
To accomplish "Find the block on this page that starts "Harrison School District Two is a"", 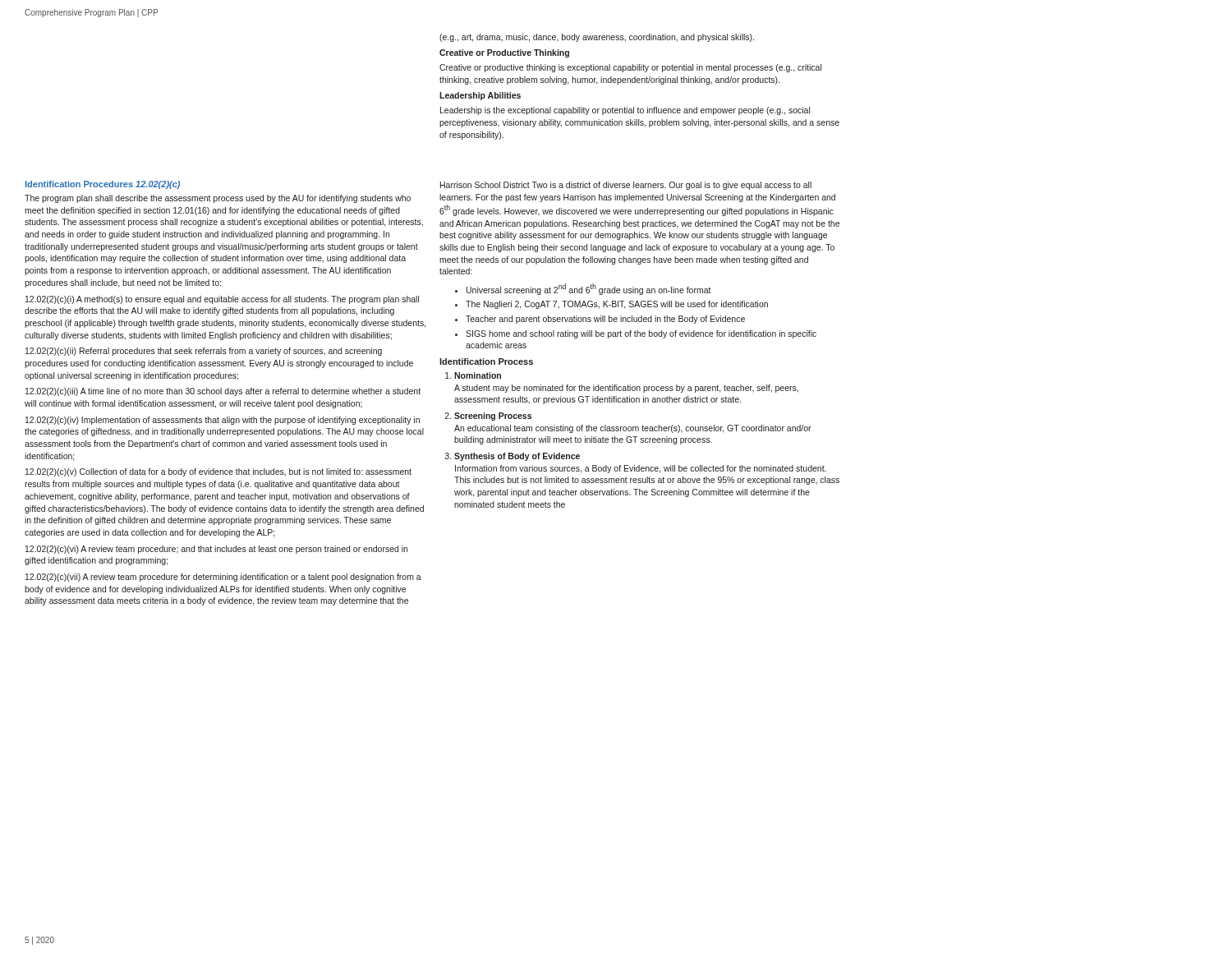I will [x=640, y=228].
